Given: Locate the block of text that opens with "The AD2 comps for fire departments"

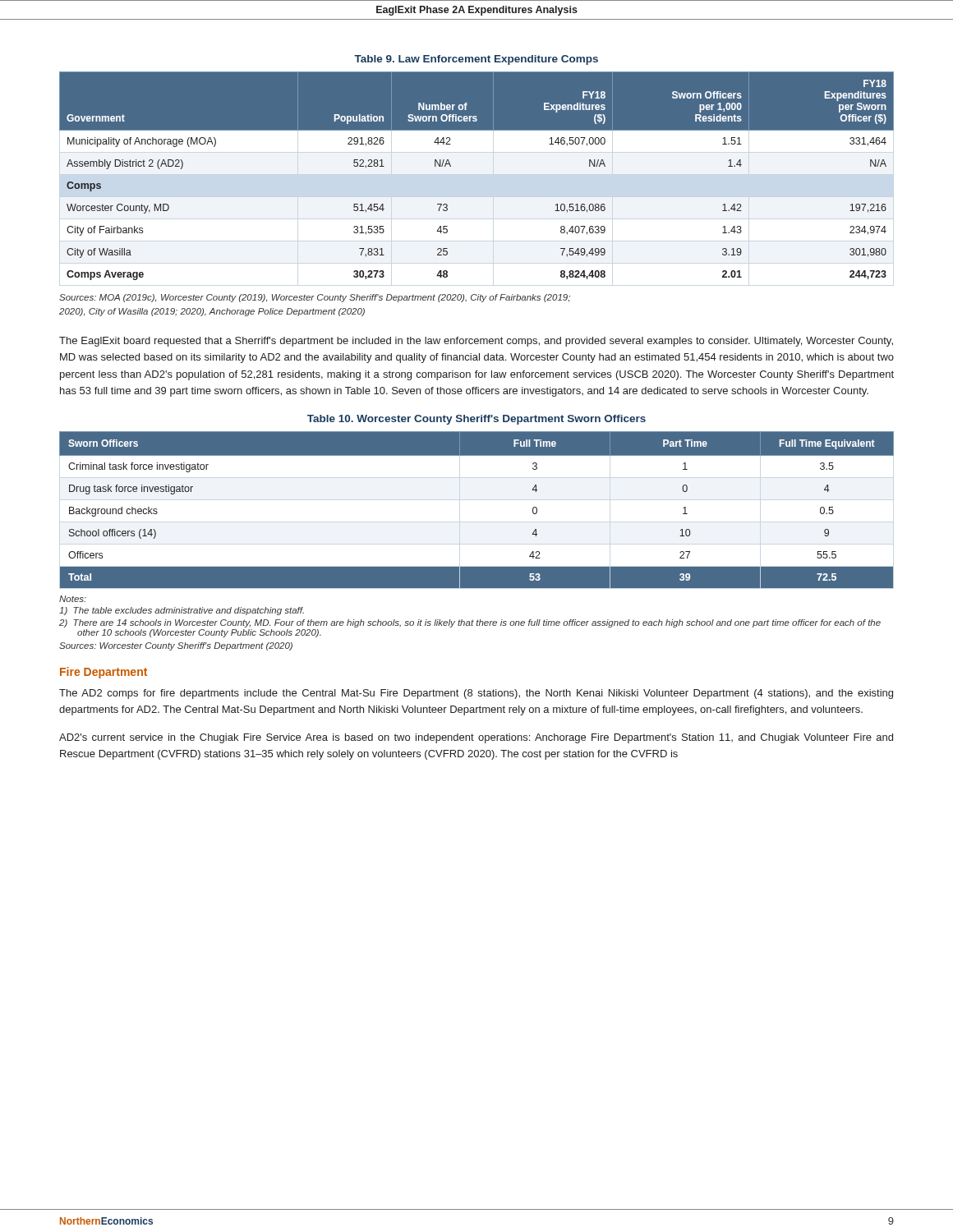Looking at the screenshot, I should (476, 701).
